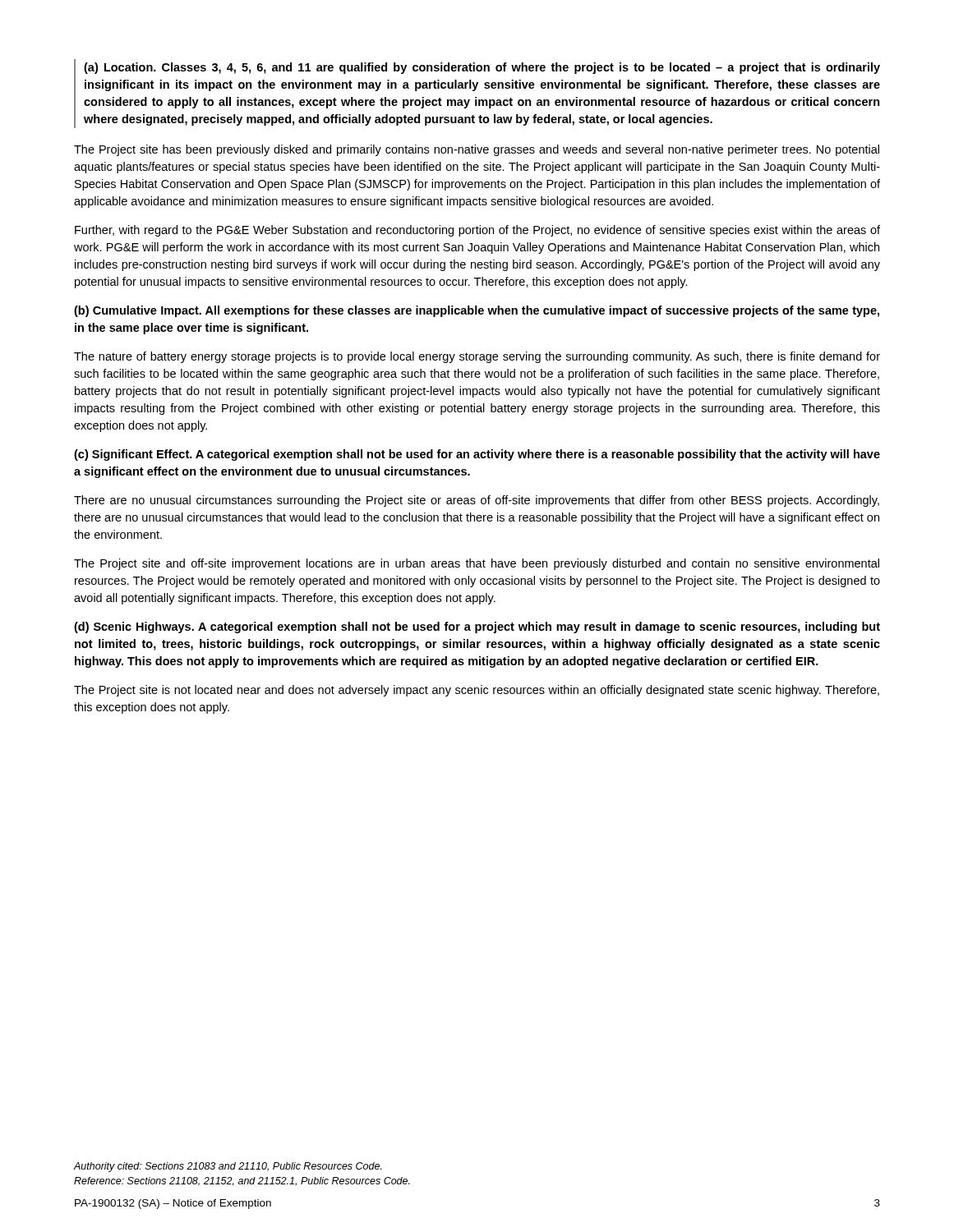954x1232 pixels.
Task: Where is the passage that starts "There are no unusual circumstances"?
Action: [477, 518]
